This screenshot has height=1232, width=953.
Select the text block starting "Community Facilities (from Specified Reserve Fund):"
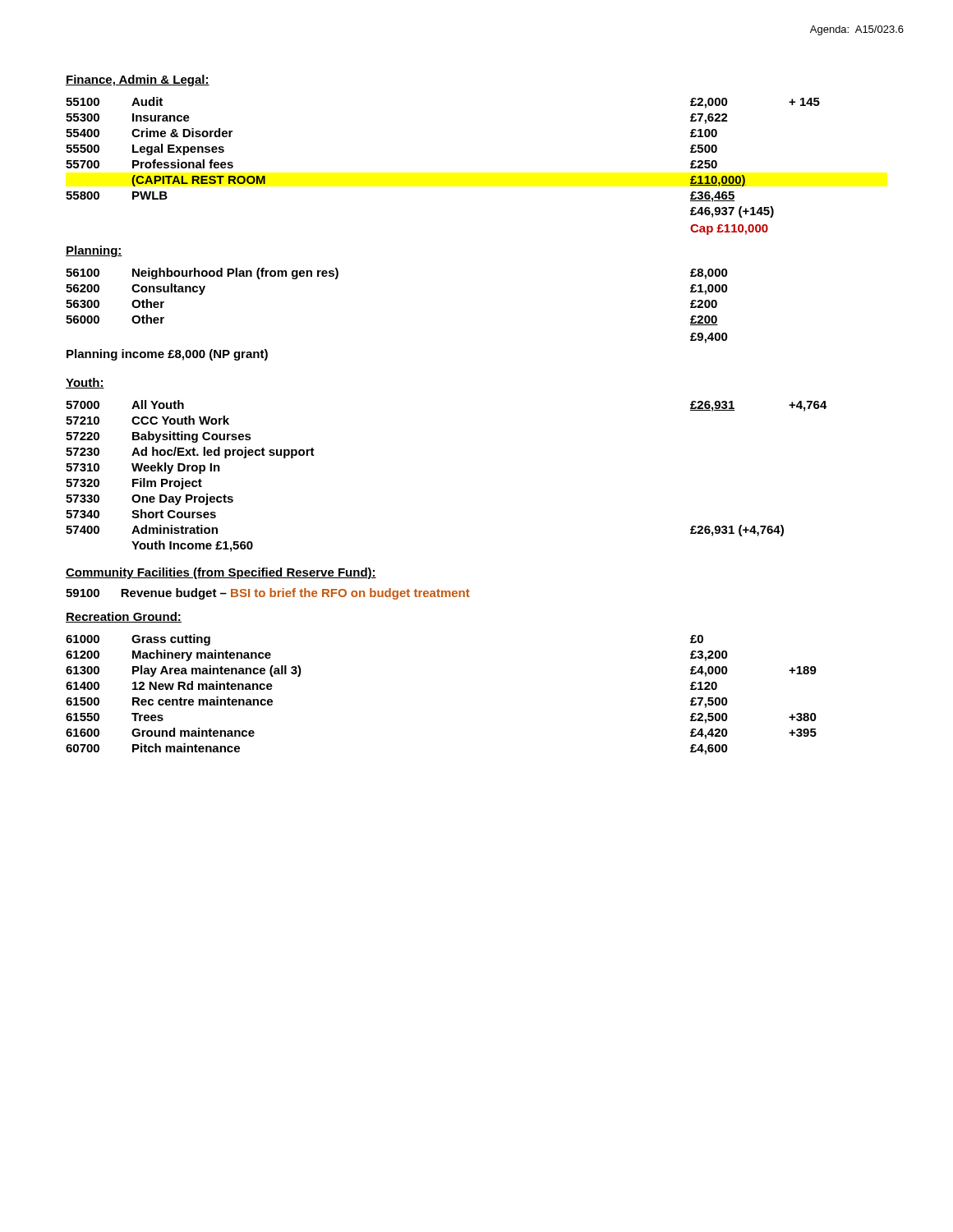pos(221,572)
